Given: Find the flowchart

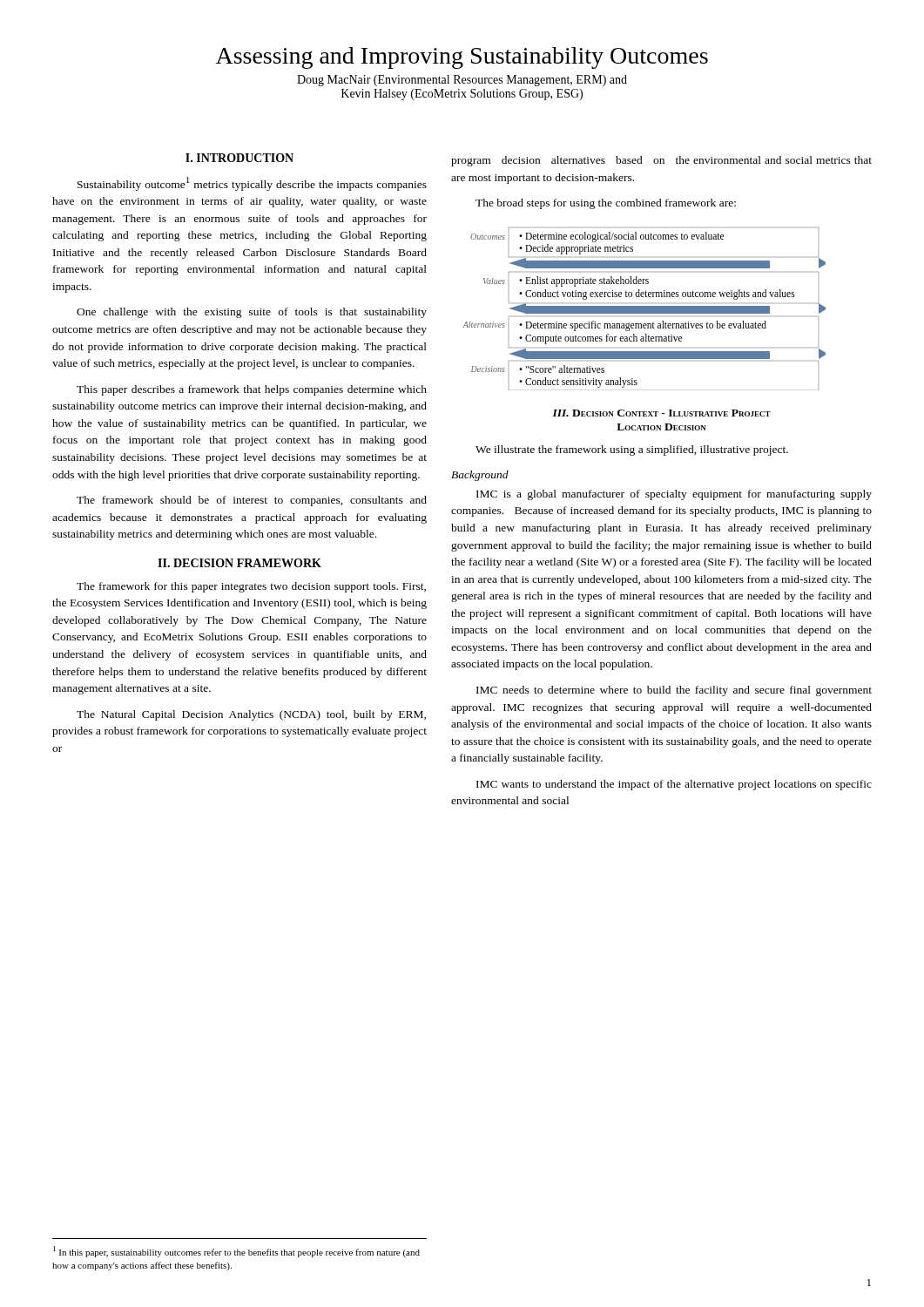Looking at the screenshot, I should tap(661, 305).
